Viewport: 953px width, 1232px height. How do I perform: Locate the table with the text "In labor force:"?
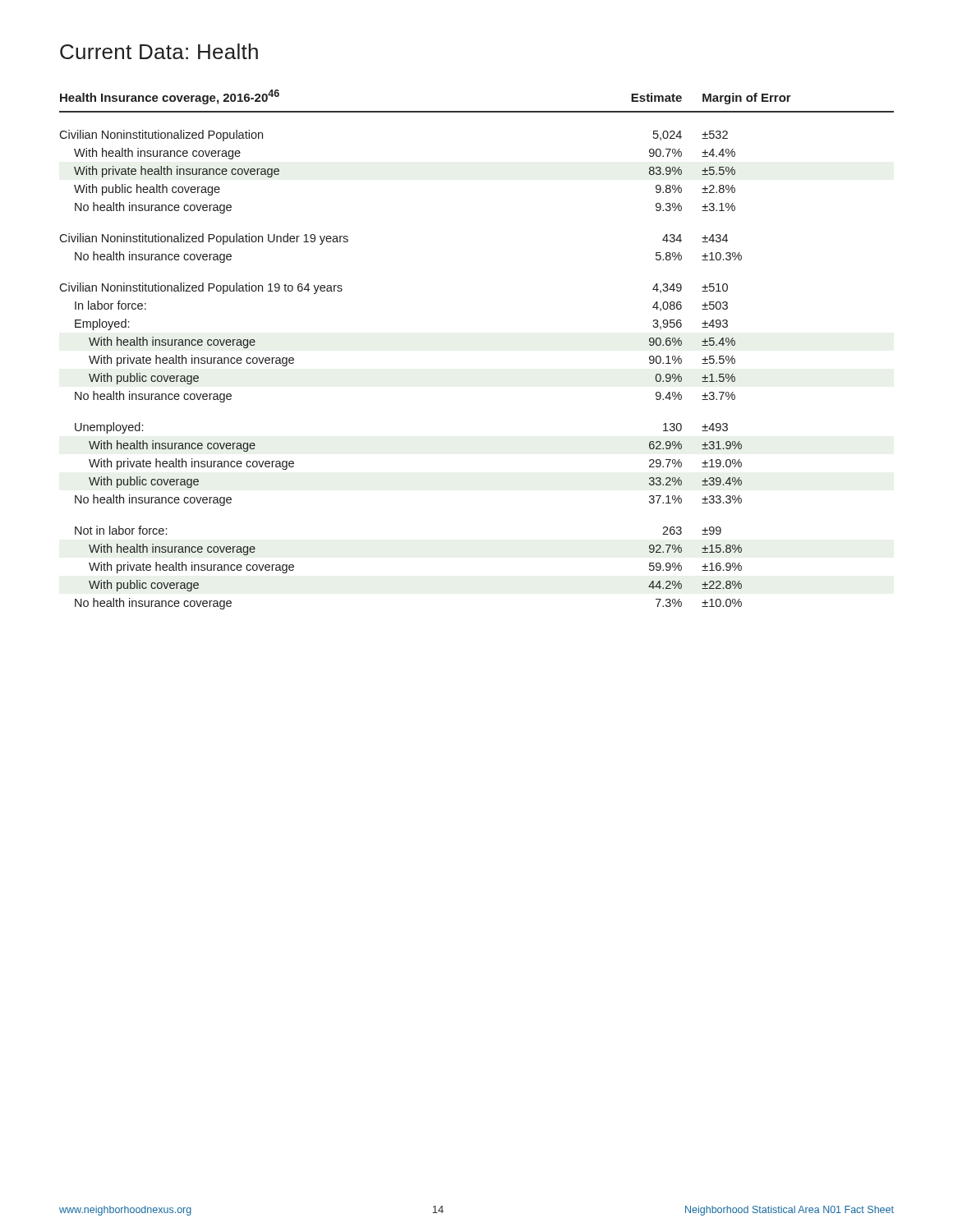tap(476, 347)
